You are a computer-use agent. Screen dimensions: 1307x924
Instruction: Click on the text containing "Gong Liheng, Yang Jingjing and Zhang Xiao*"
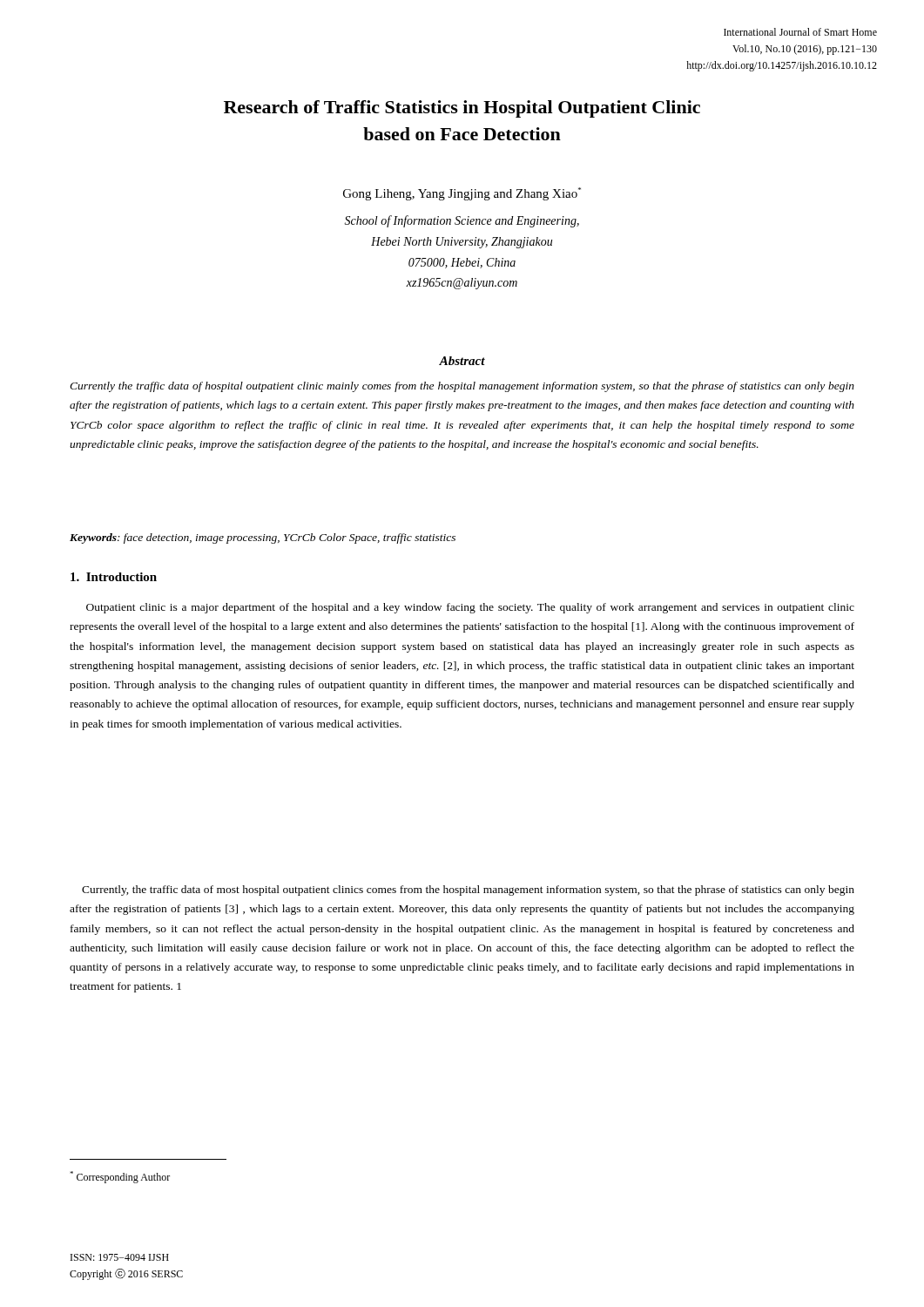(462, 193)
